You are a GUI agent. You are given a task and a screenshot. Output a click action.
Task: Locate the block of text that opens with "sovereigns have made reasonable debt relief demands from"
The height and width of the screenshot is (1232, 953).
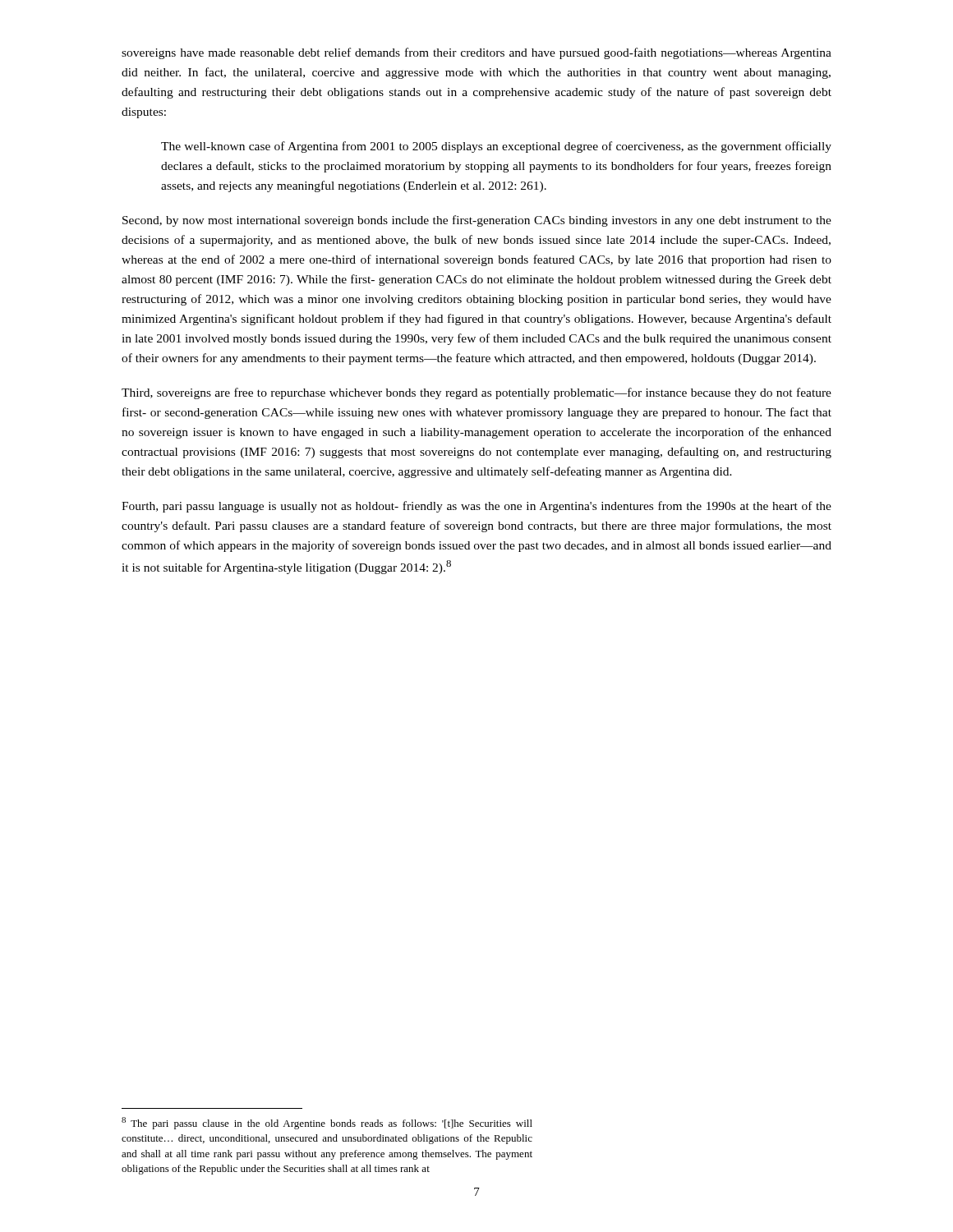pos(476,82)
